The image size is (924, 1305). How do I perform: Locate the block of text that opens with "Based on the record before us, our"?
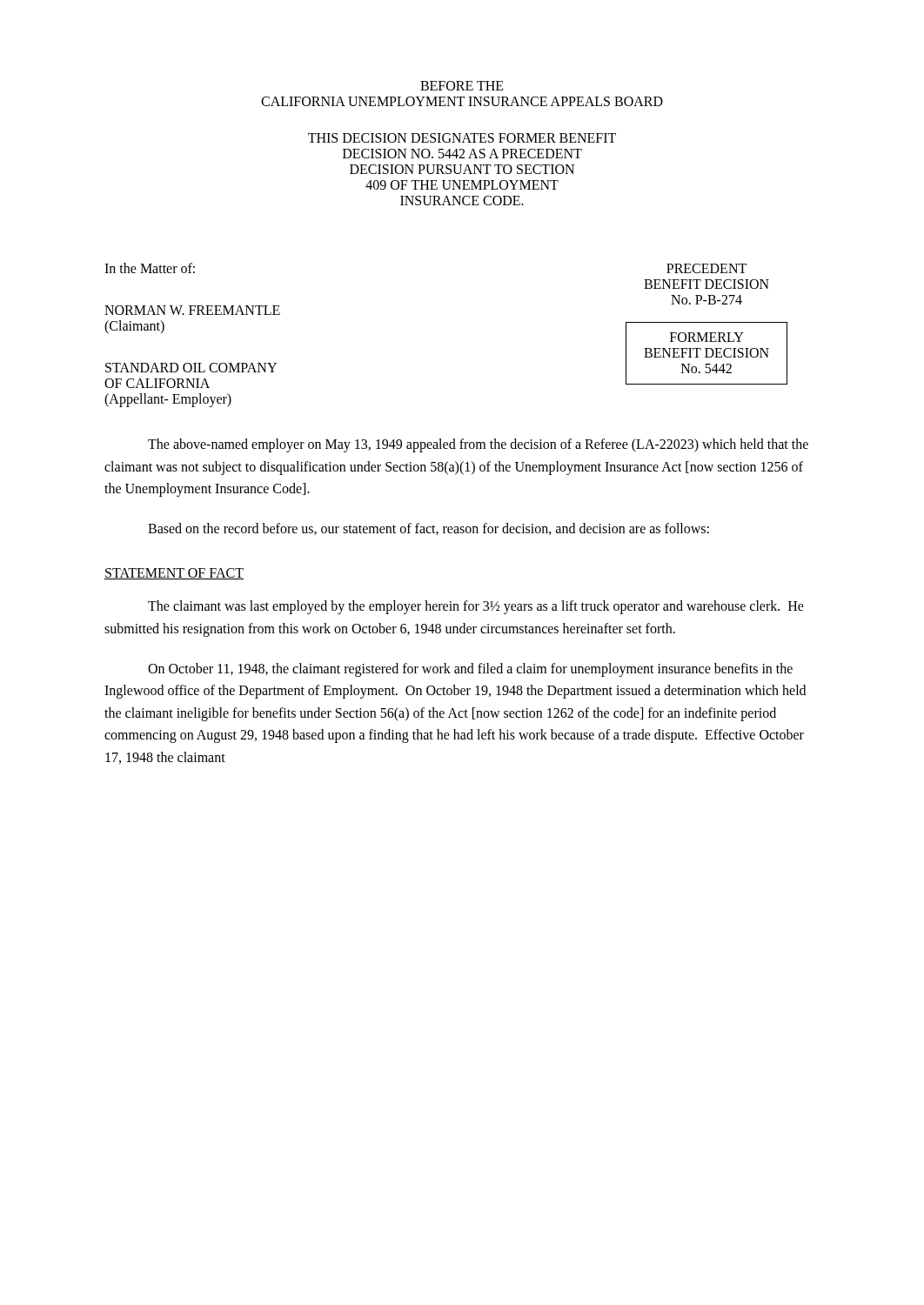[x=429, y=528]
